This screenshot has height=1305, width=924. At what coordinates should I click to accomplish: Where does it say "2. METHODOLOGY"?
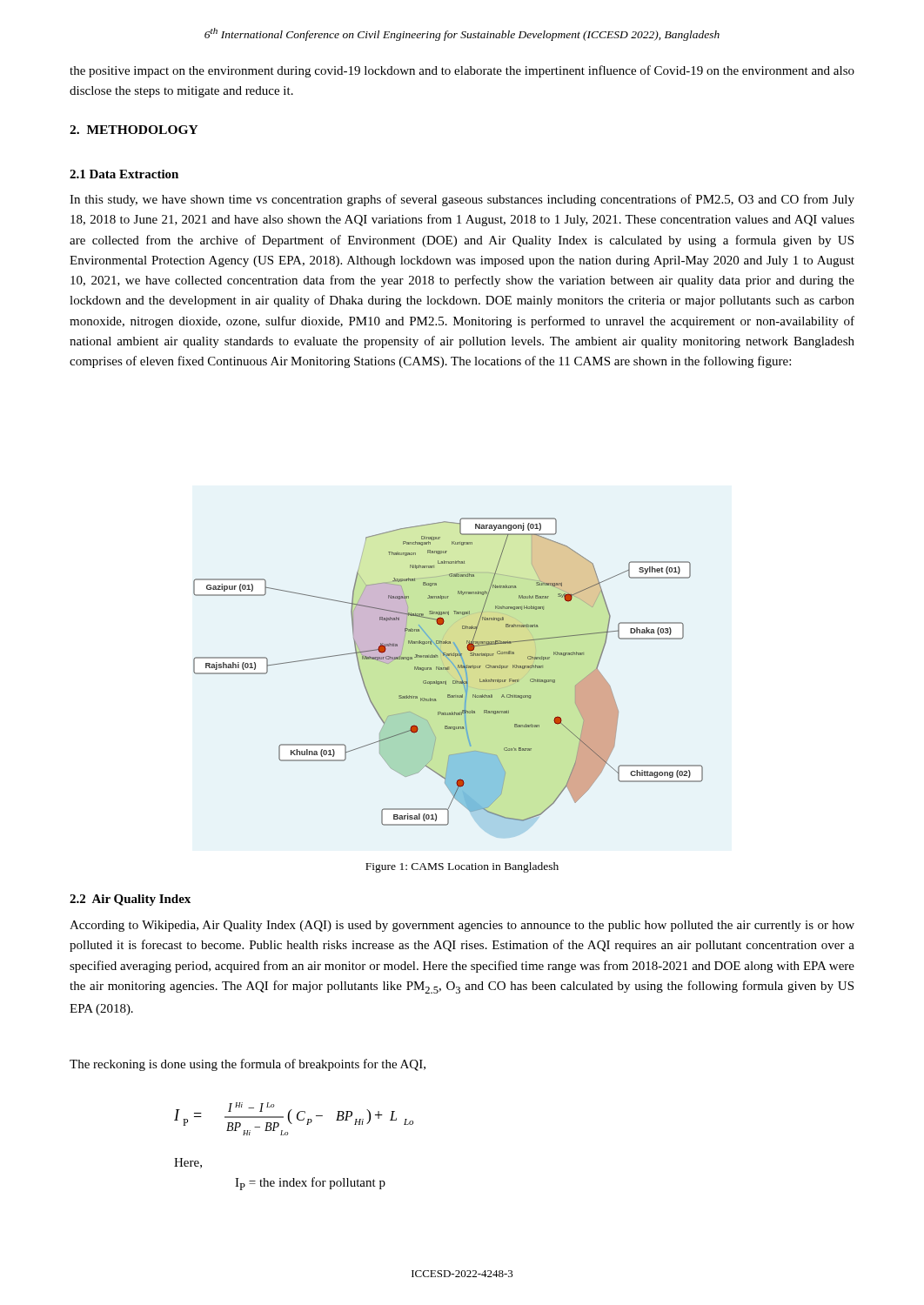tap(134, 129)
